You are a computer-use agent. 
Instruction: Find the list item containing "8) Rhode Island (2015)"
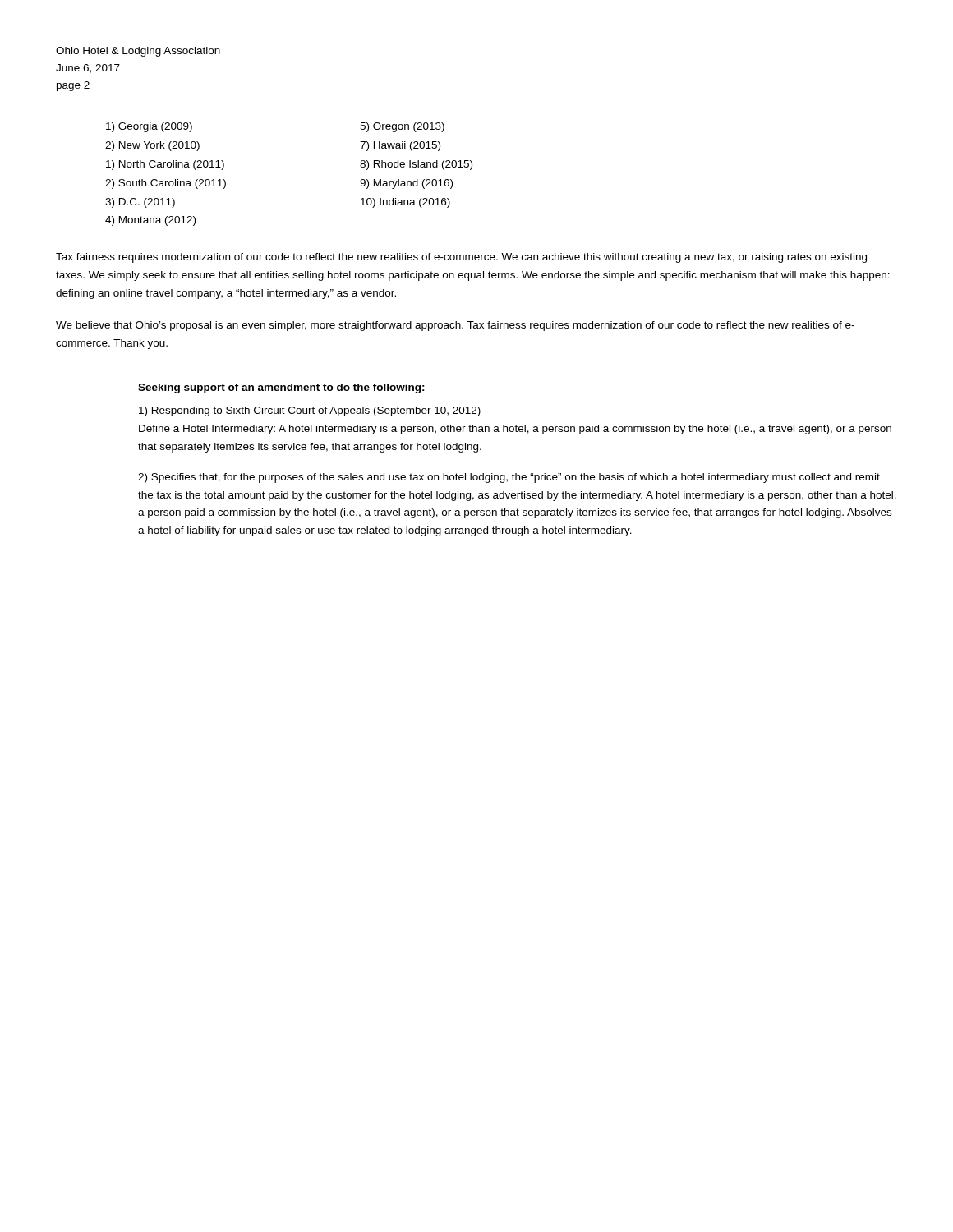click(x=417, y=164)
